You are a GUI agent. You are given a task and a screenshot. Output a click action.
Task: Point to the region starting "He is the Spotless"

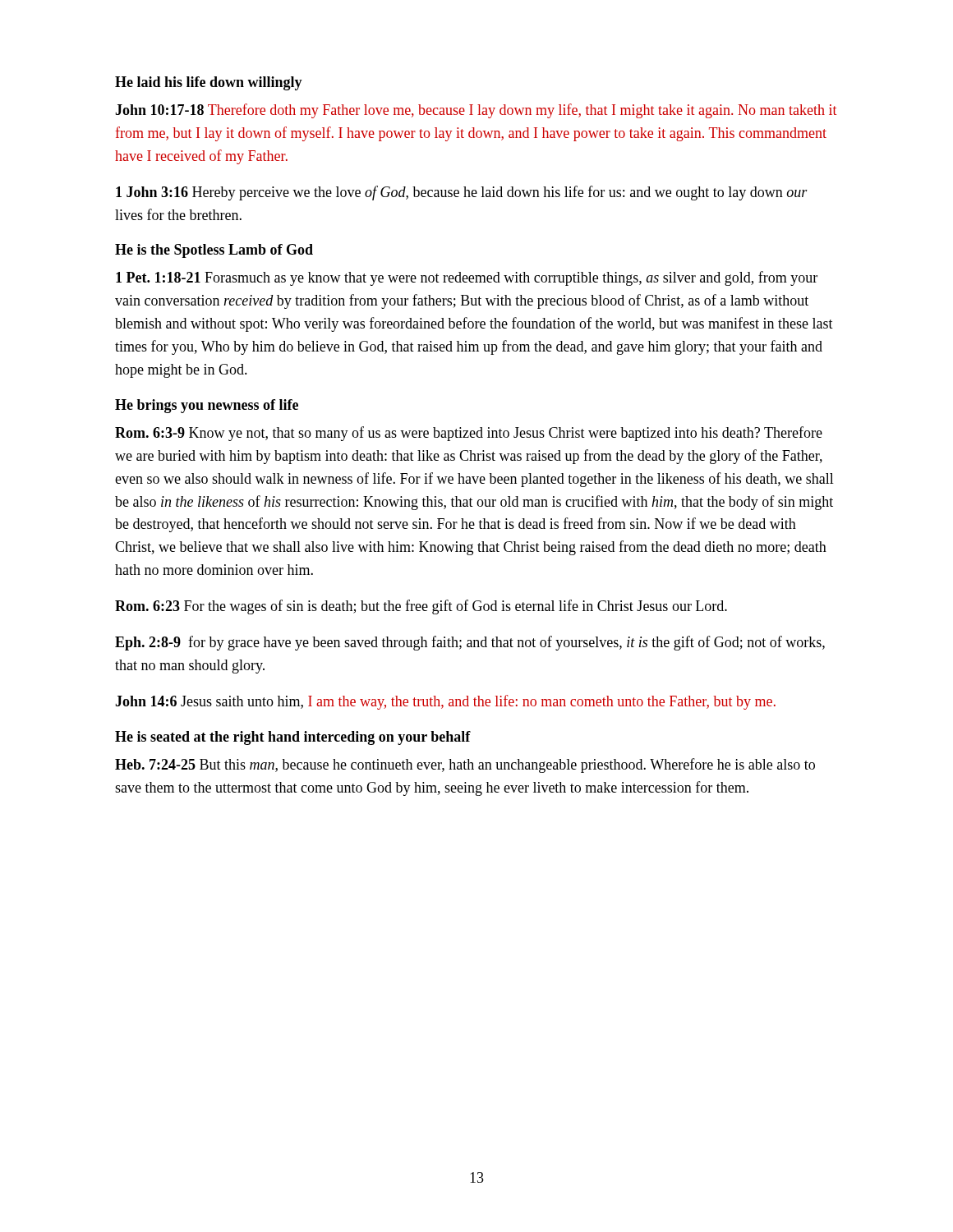(214, 250)
